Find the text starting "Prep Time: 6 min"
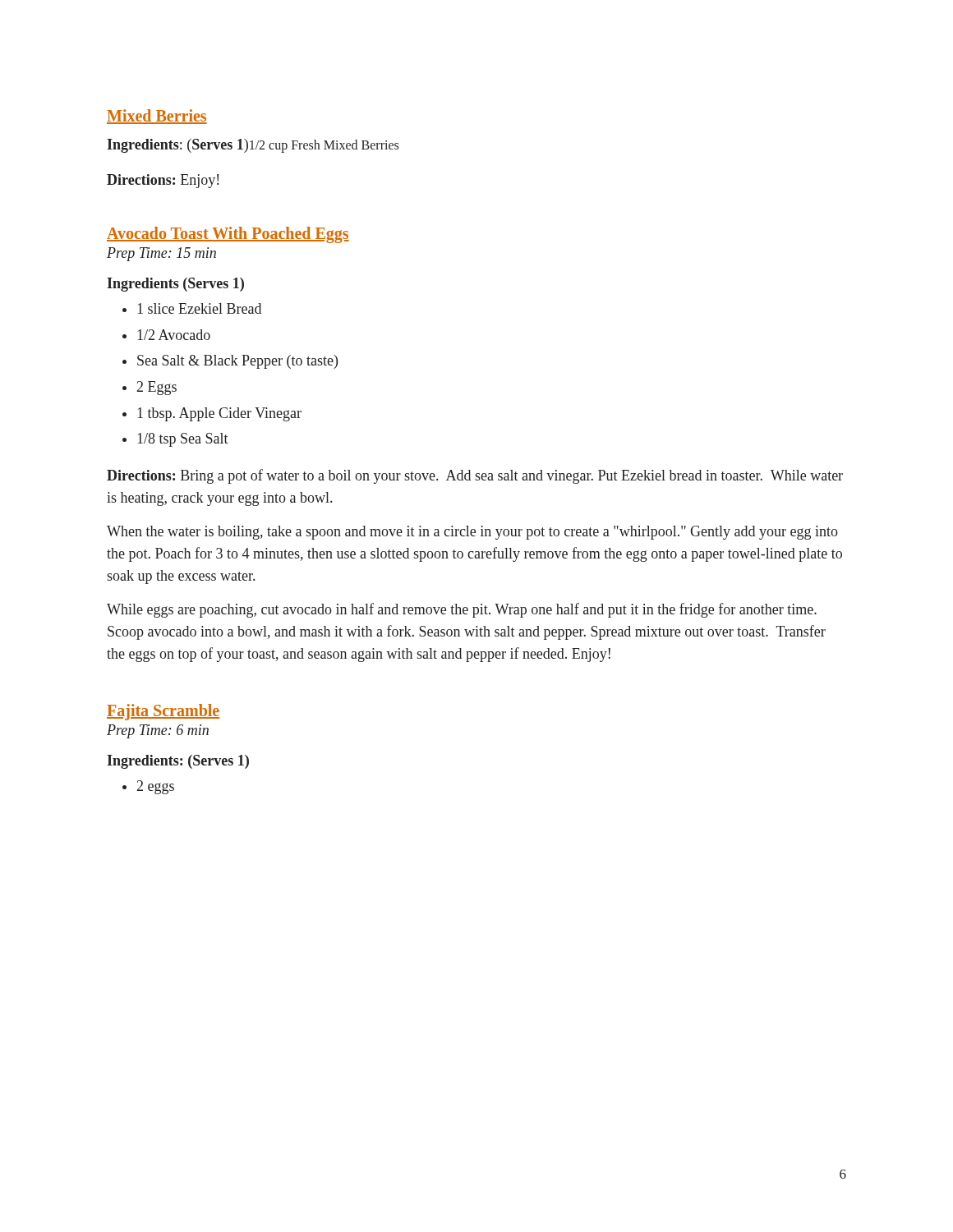Image resolution: width=953 pixels, height=1232 pixels. pyautogui.click(x=158, y=730)
